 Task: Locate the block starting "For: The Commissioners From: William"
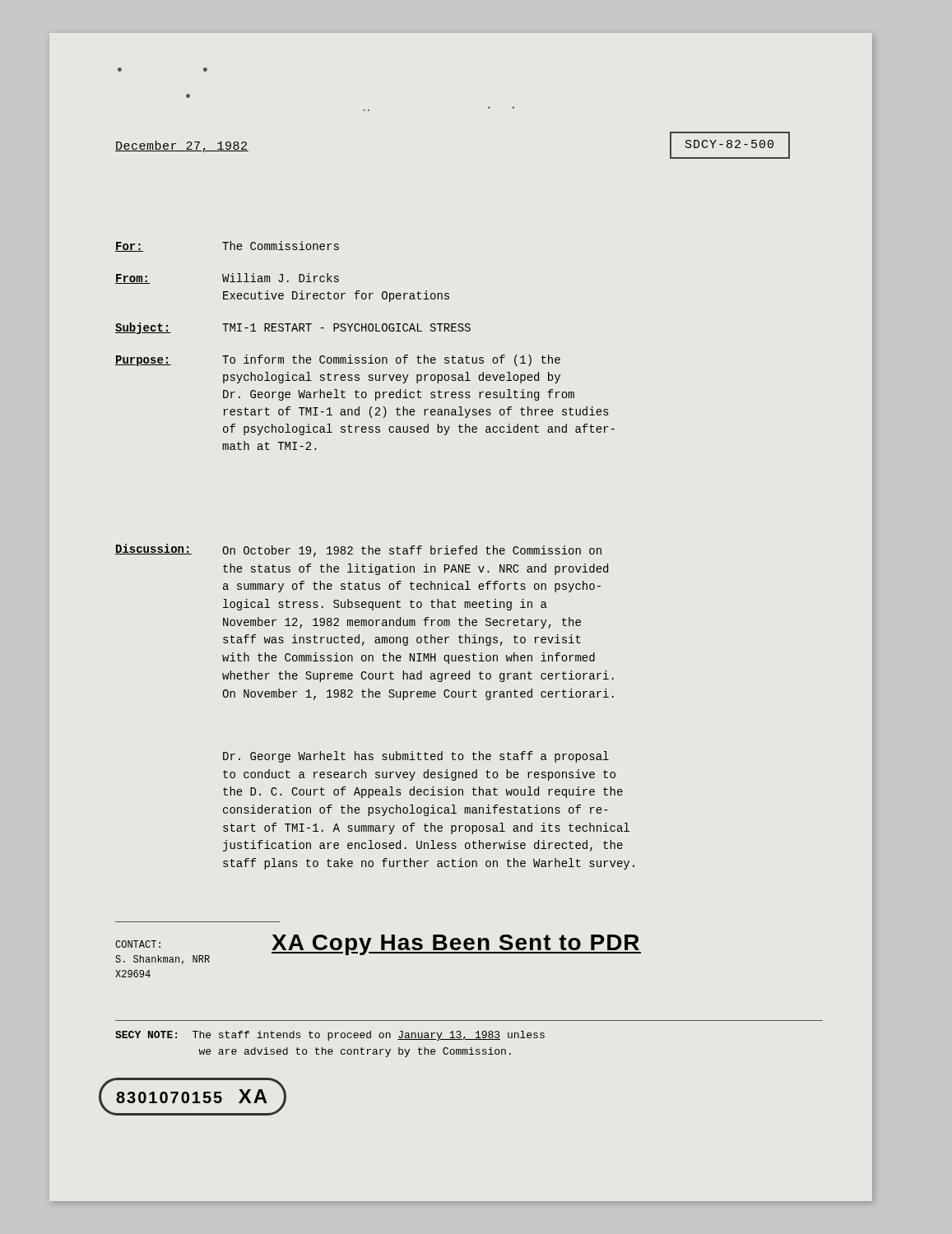tap(469, 347)
